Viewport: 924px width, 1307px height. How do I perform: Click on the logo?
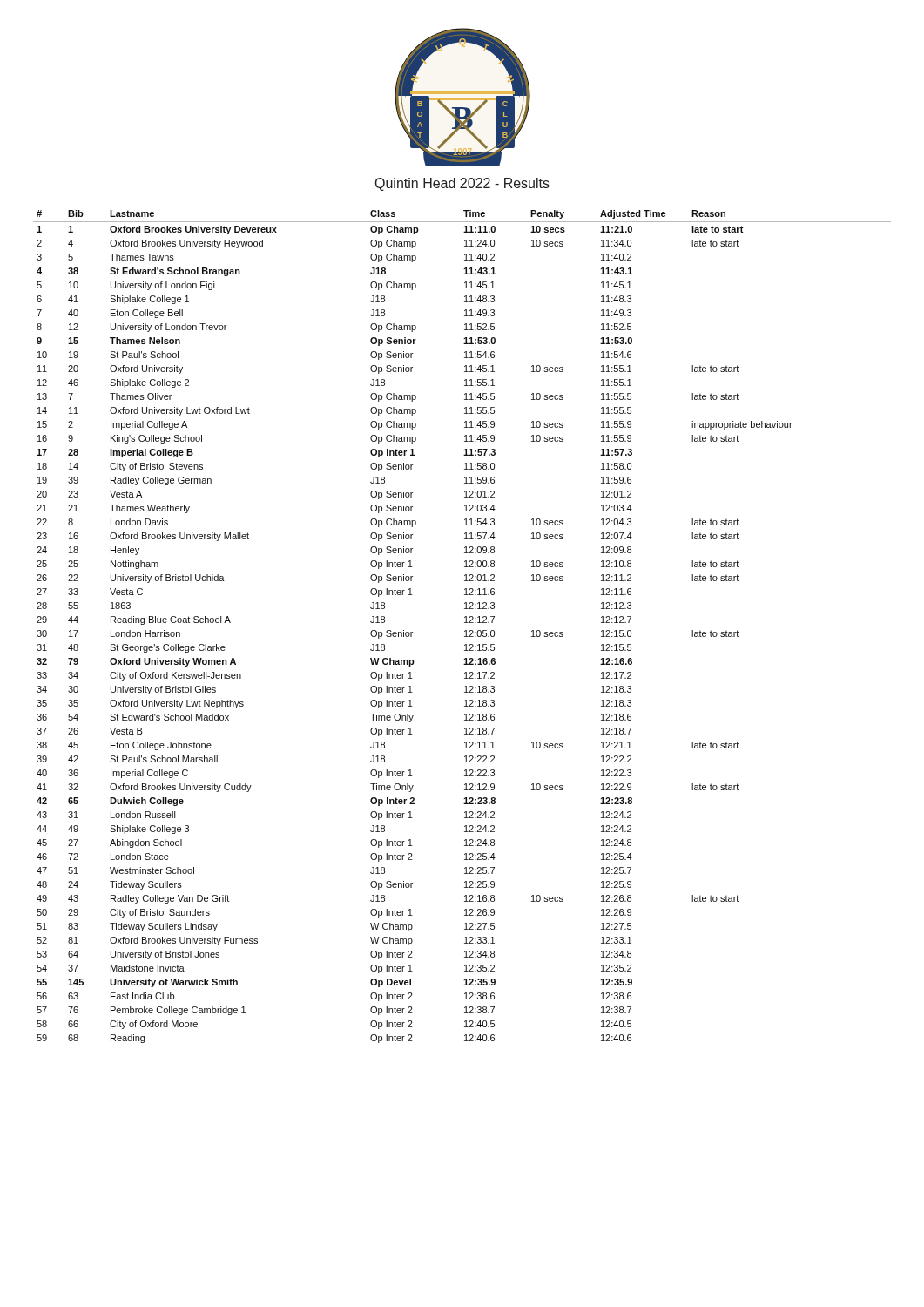[462, 84]
